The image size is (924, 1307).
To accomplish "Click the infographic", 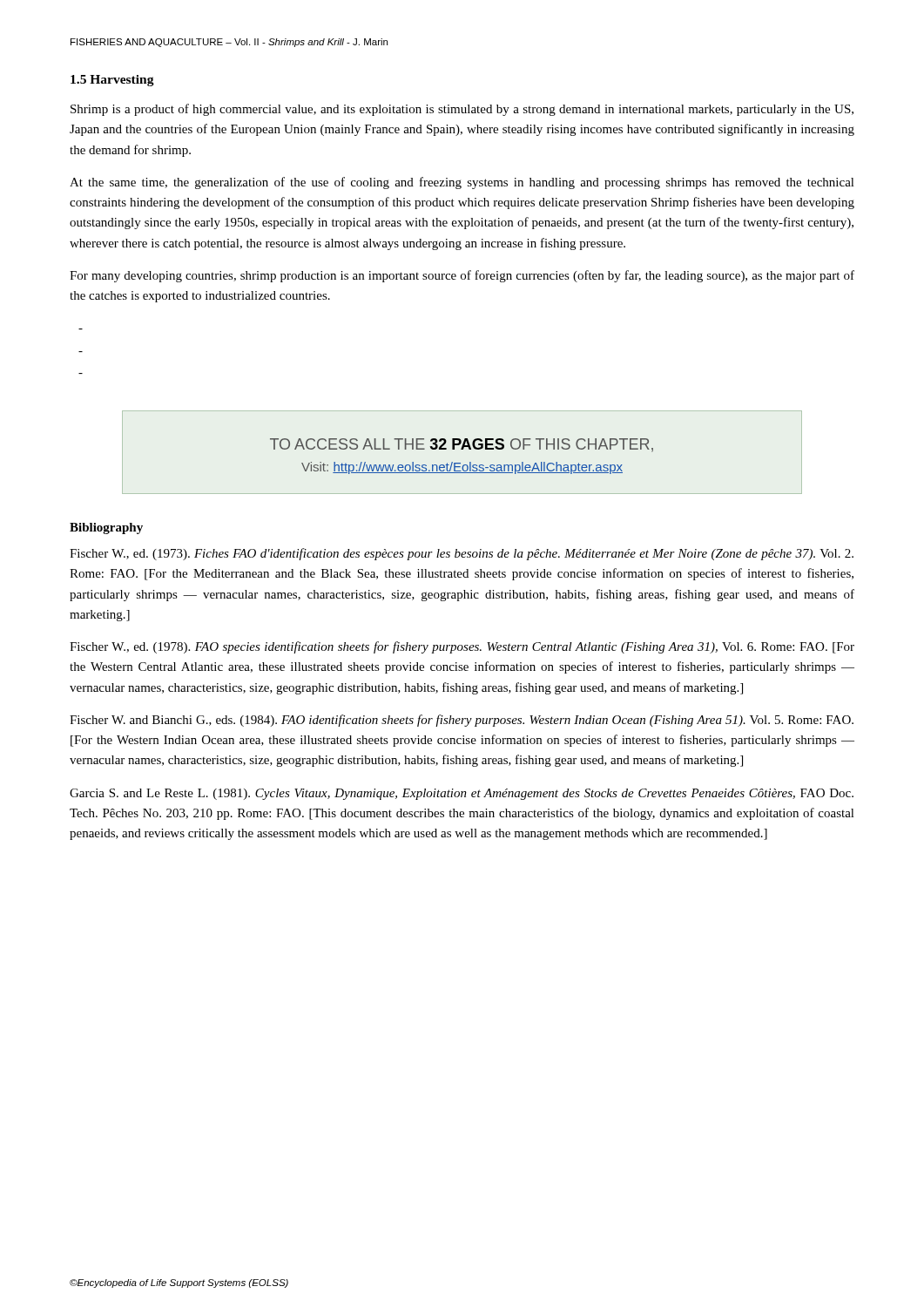I will coord(462,452).
